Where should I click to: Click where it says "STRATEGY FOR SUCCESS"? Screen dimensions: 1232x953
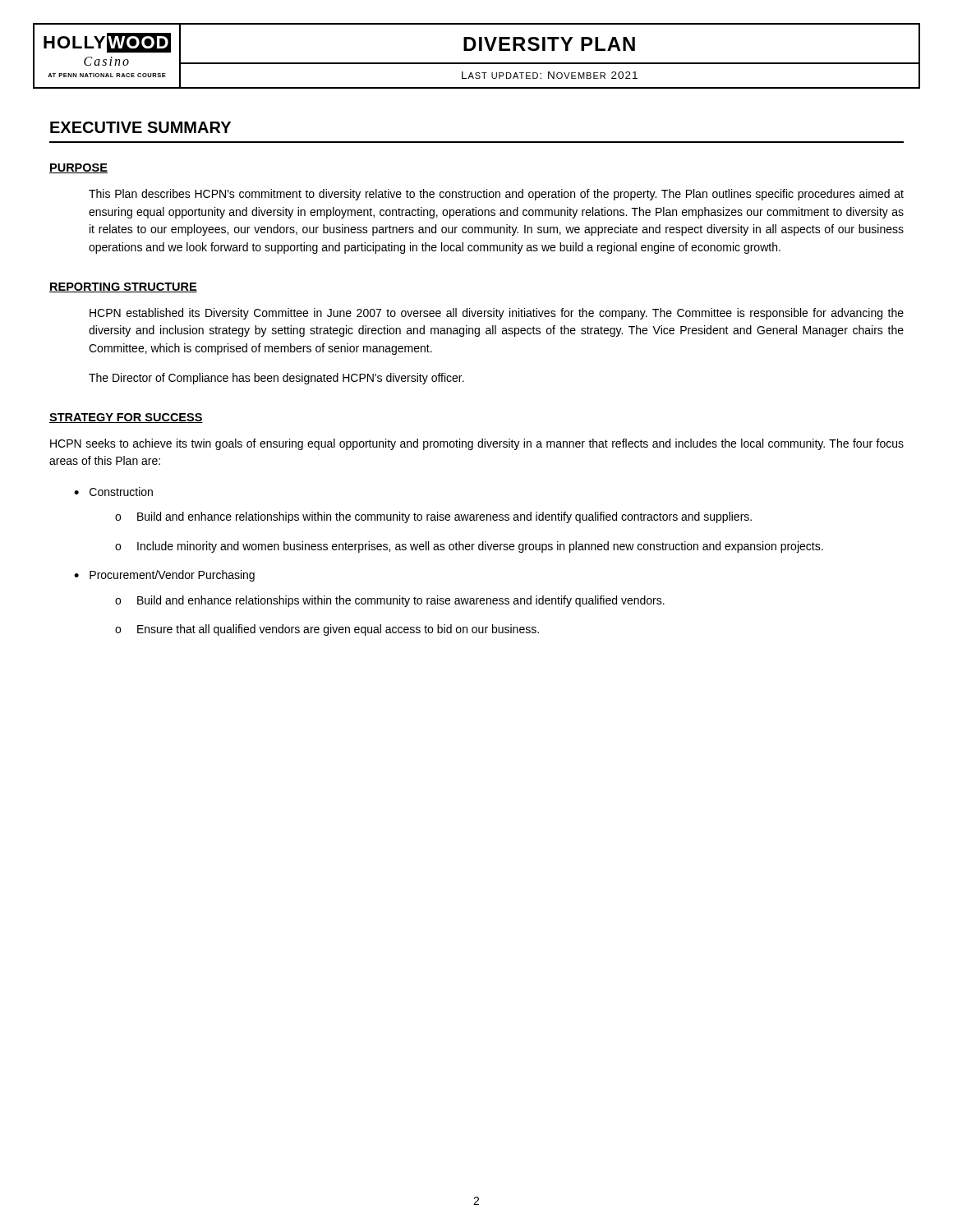pyautogui.click(x=126, y=417)
